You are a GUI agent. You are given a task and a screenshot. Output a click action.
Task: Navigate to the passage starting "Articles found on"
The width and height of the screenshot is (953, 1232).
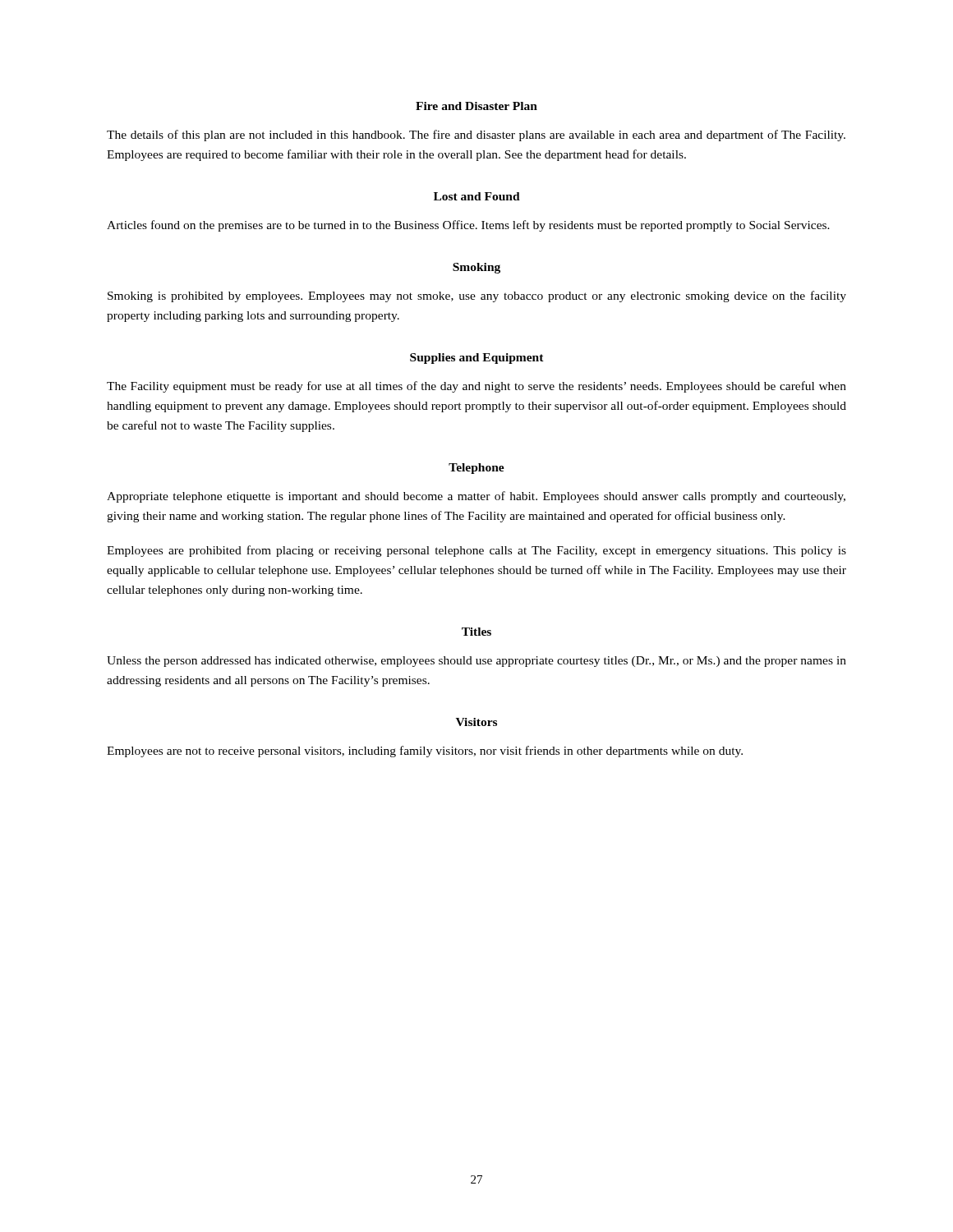point(468,225)
